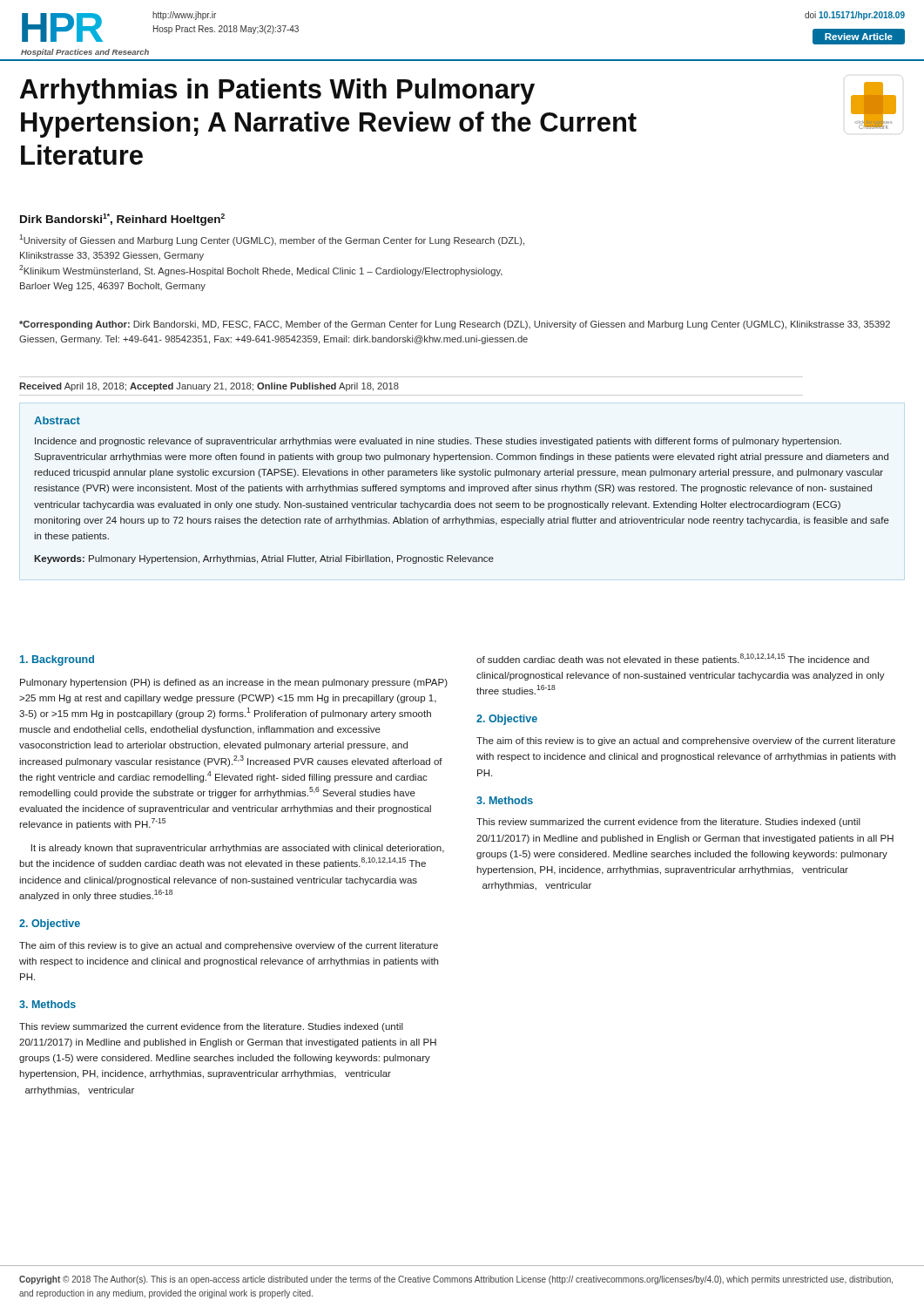This screenshot has width=924, height=1307.
Task: Find the text block containing "1University of Giessen"
Action: click(x=272, y=262)
